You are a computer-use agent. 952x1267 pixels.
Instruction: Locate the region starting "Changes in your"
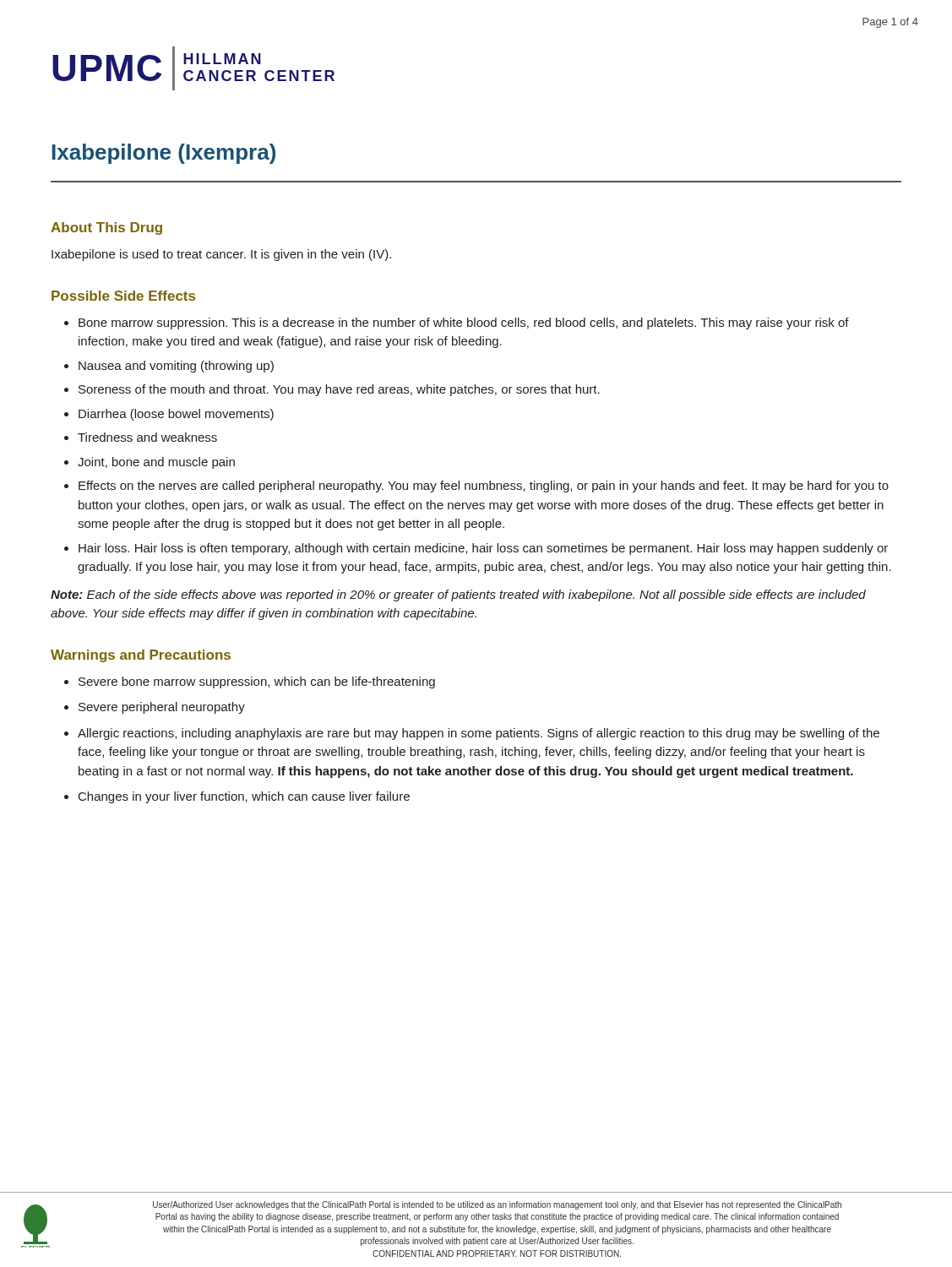244,796
